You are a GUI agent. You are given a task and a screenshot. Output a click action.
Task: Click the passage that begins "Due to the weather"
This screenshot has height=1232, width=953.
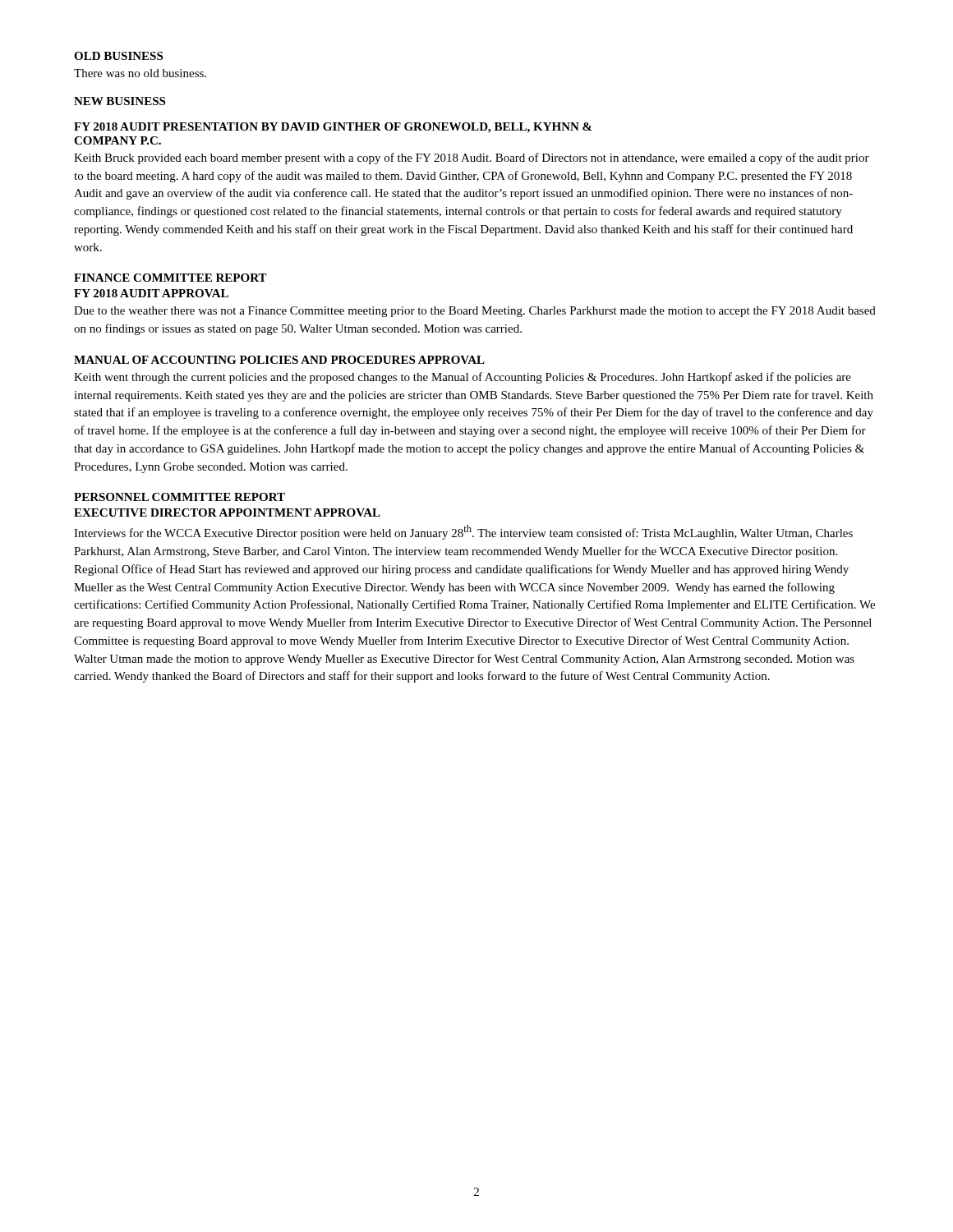[475, 320]
